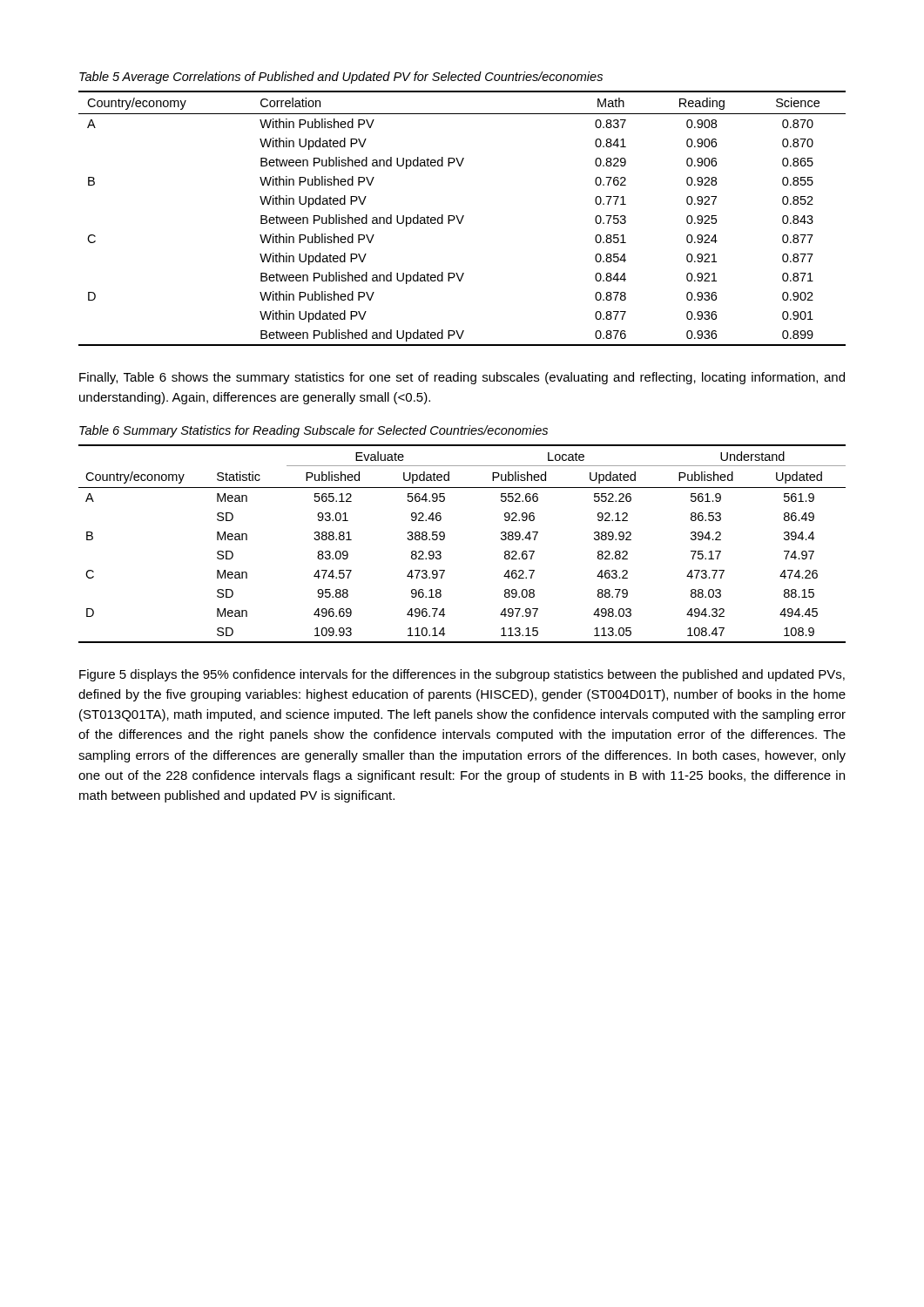
Task: Click the passage that begins "Finally, Table 6 shows the summary statistics for"
Action: [x=462, y=387]
